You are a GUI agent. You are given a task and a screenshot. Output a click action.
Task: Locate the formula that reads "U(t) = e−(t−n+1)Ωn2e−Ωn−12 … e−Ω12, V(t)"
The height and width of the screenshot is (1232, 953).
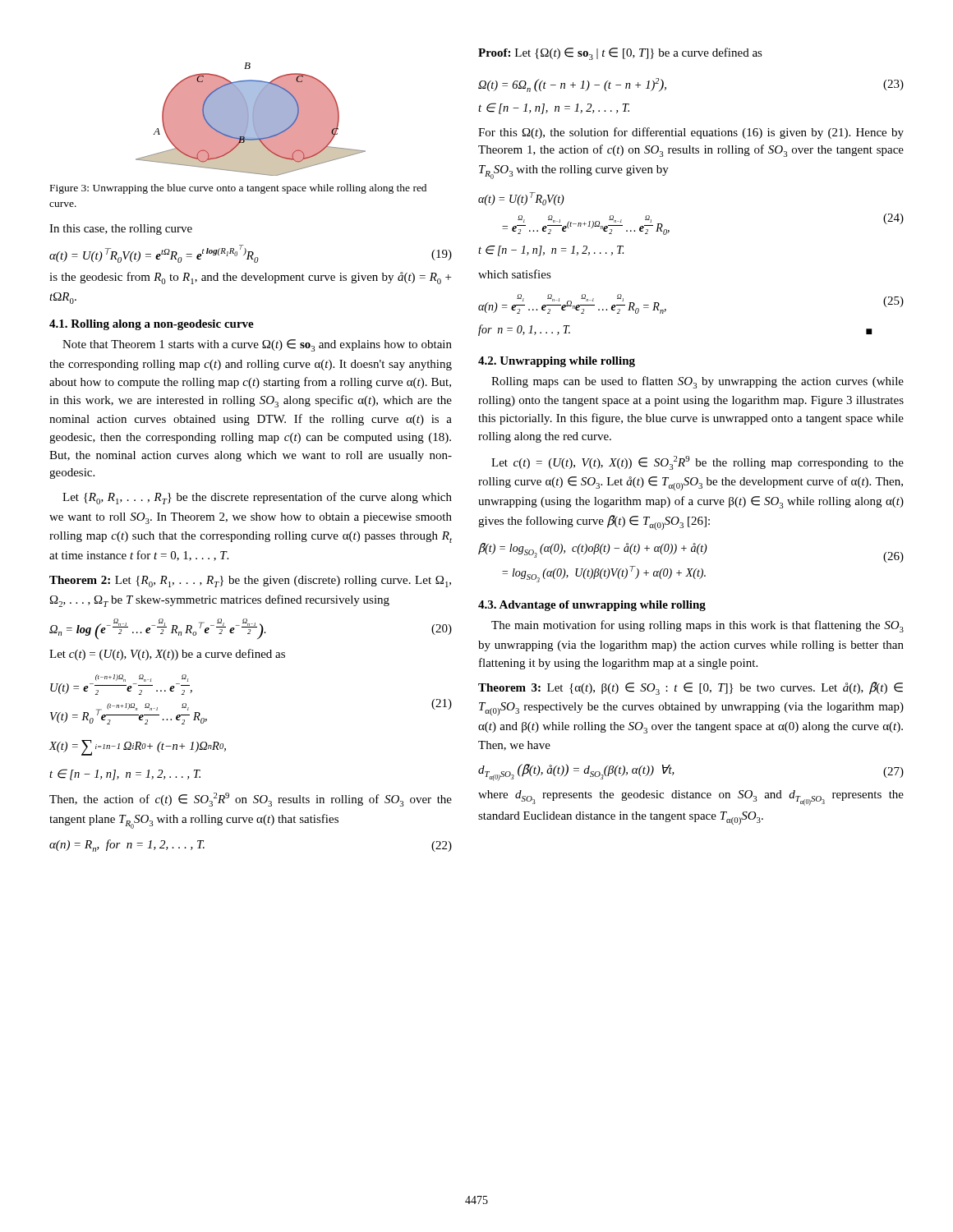point(142,678)
